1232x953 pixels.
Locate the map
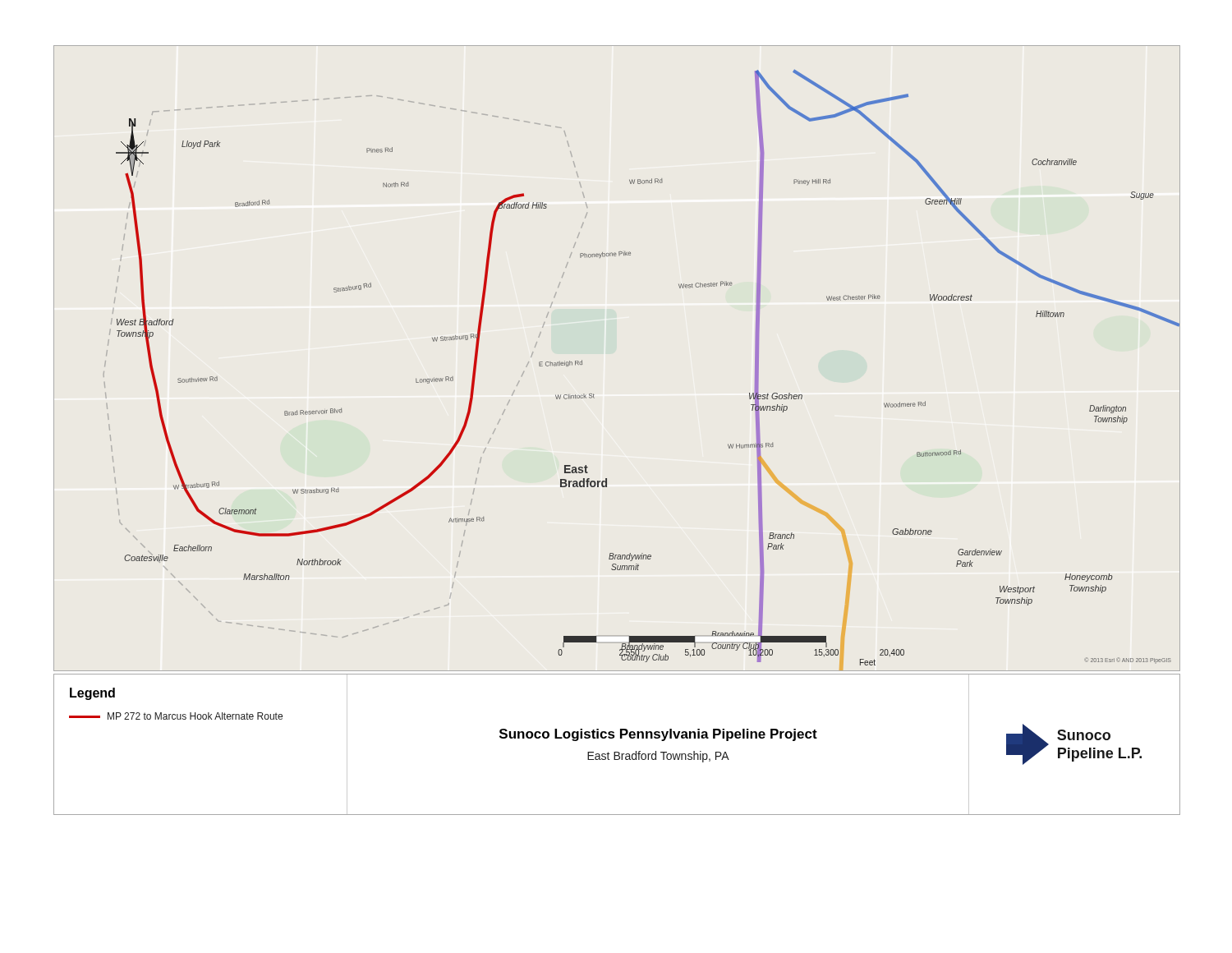[617, 358]
